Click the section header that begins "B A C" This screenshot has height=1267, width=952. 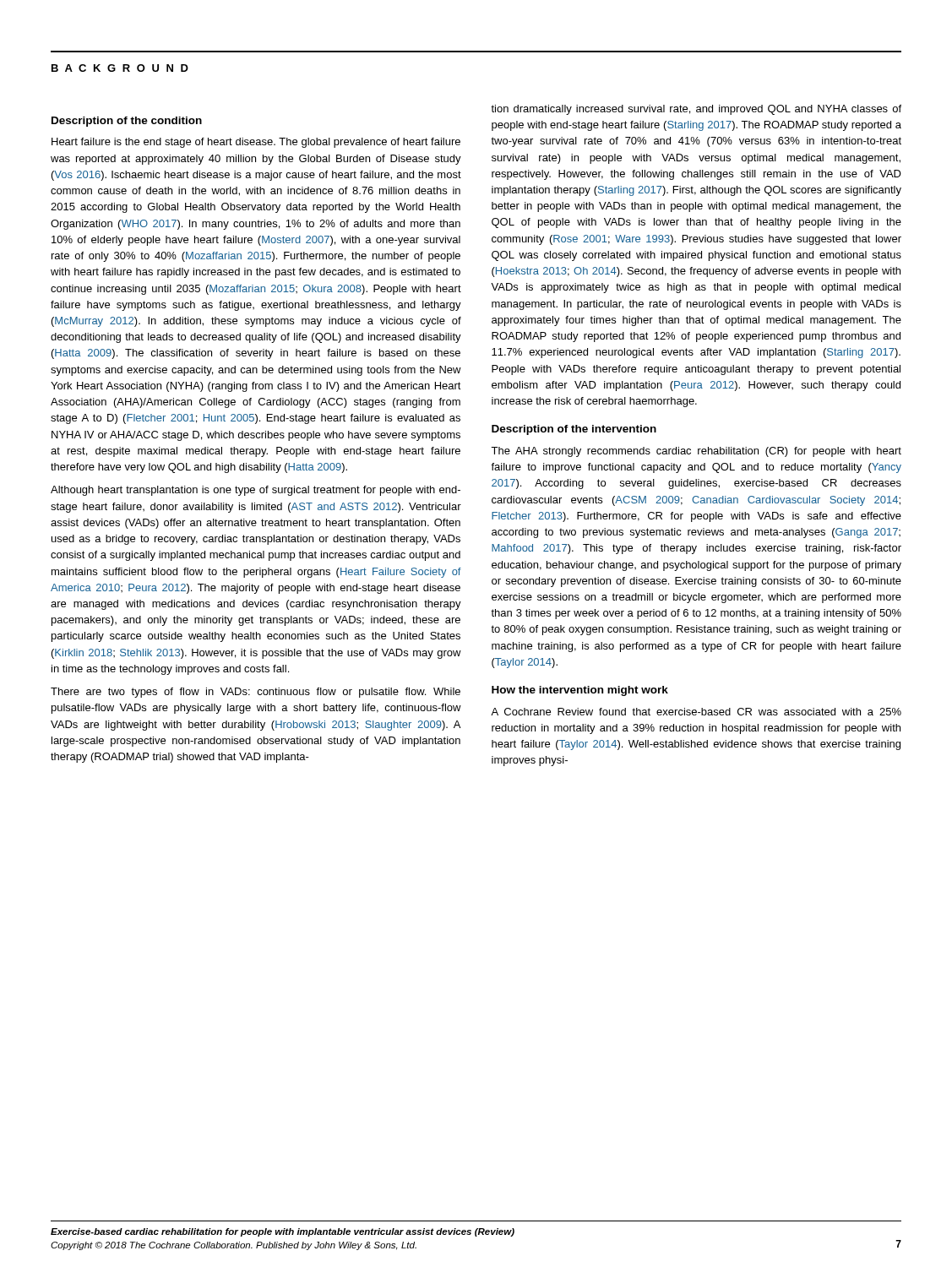pos(120,68)
